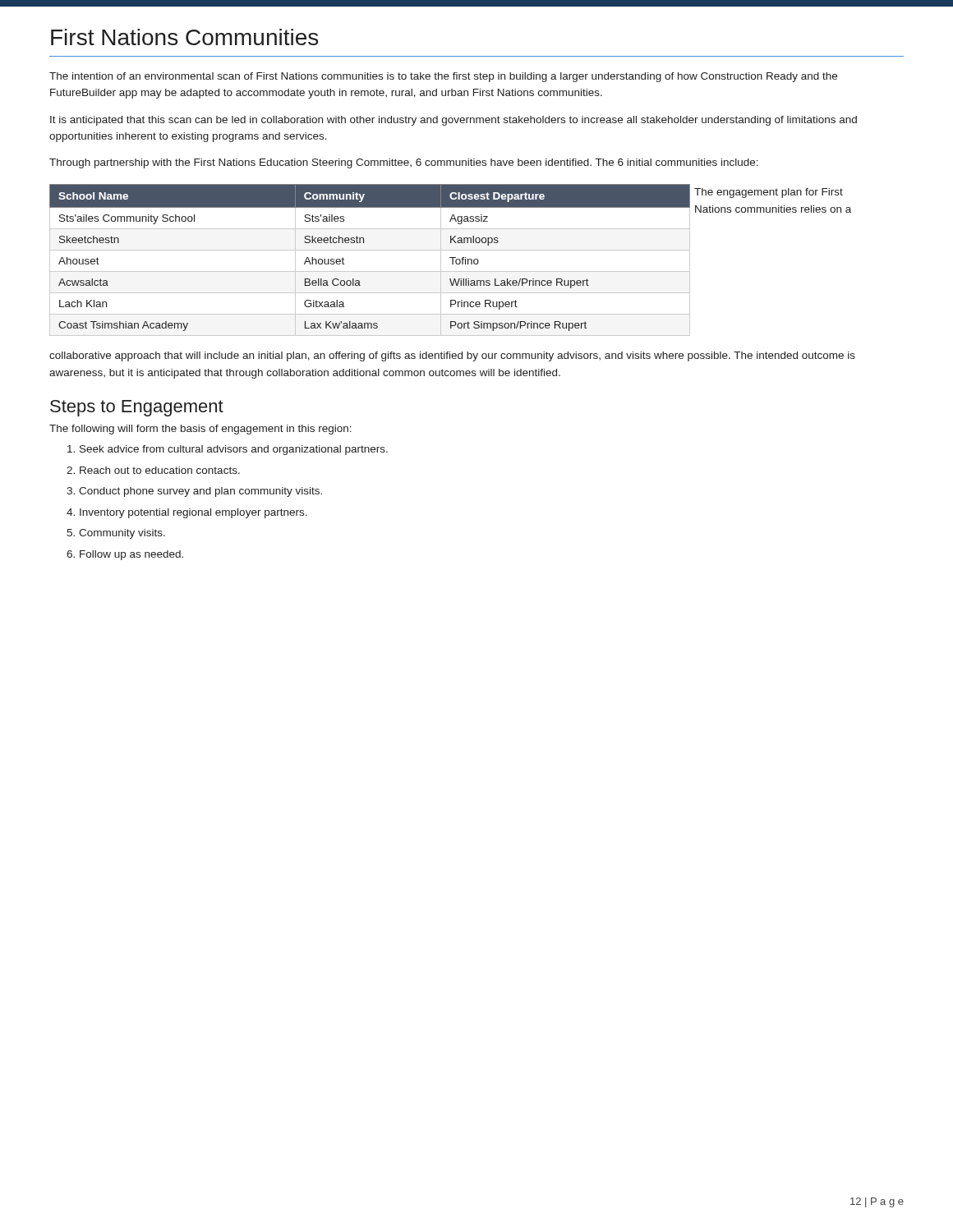Navigate to the text block starting "Inventory potential regional employer"
Image resolution: width=953 pixels, height=1232 pixels.
pyautogui.click(x=187, y=513)
